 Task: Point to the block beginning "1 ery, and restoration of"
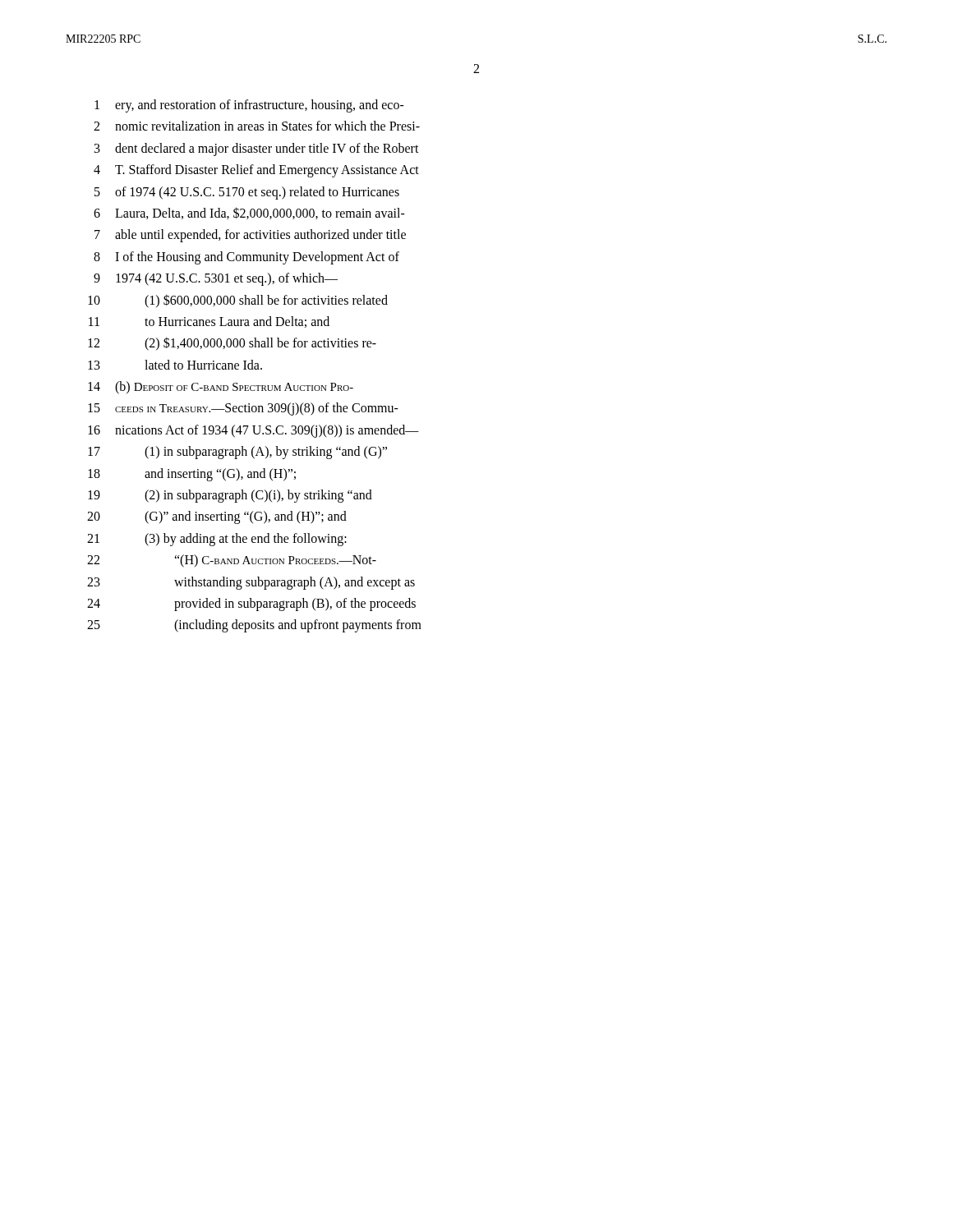[249, 106]
